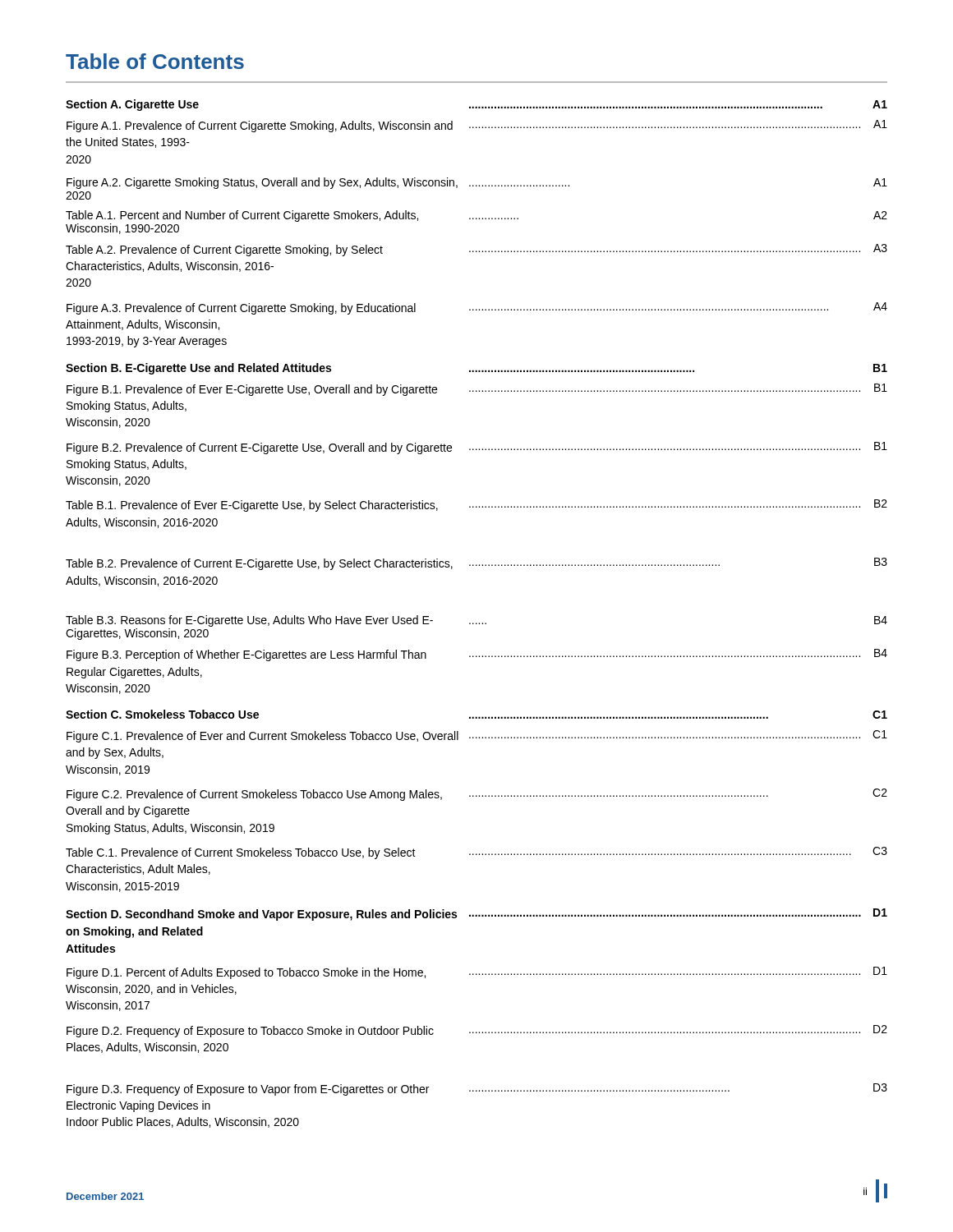
Task: Locate the block of text that opens with "Figure D.3. Frequency of Exposure to"
Action: pos(477,1089)
